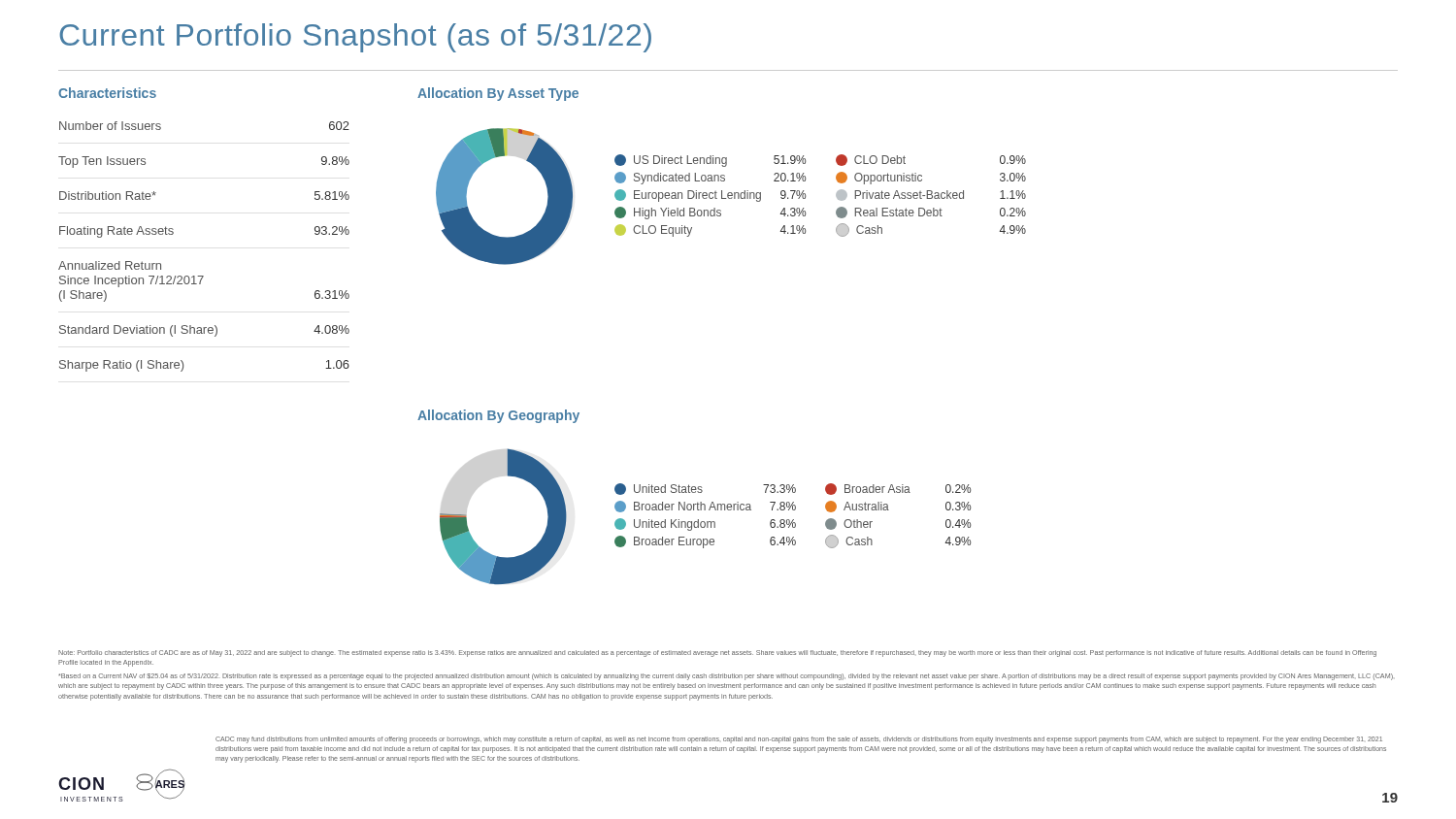Navigate to the element starting "Based on a Current NAV of"
Screen dimensions: 819x1456
pos(727,686)
